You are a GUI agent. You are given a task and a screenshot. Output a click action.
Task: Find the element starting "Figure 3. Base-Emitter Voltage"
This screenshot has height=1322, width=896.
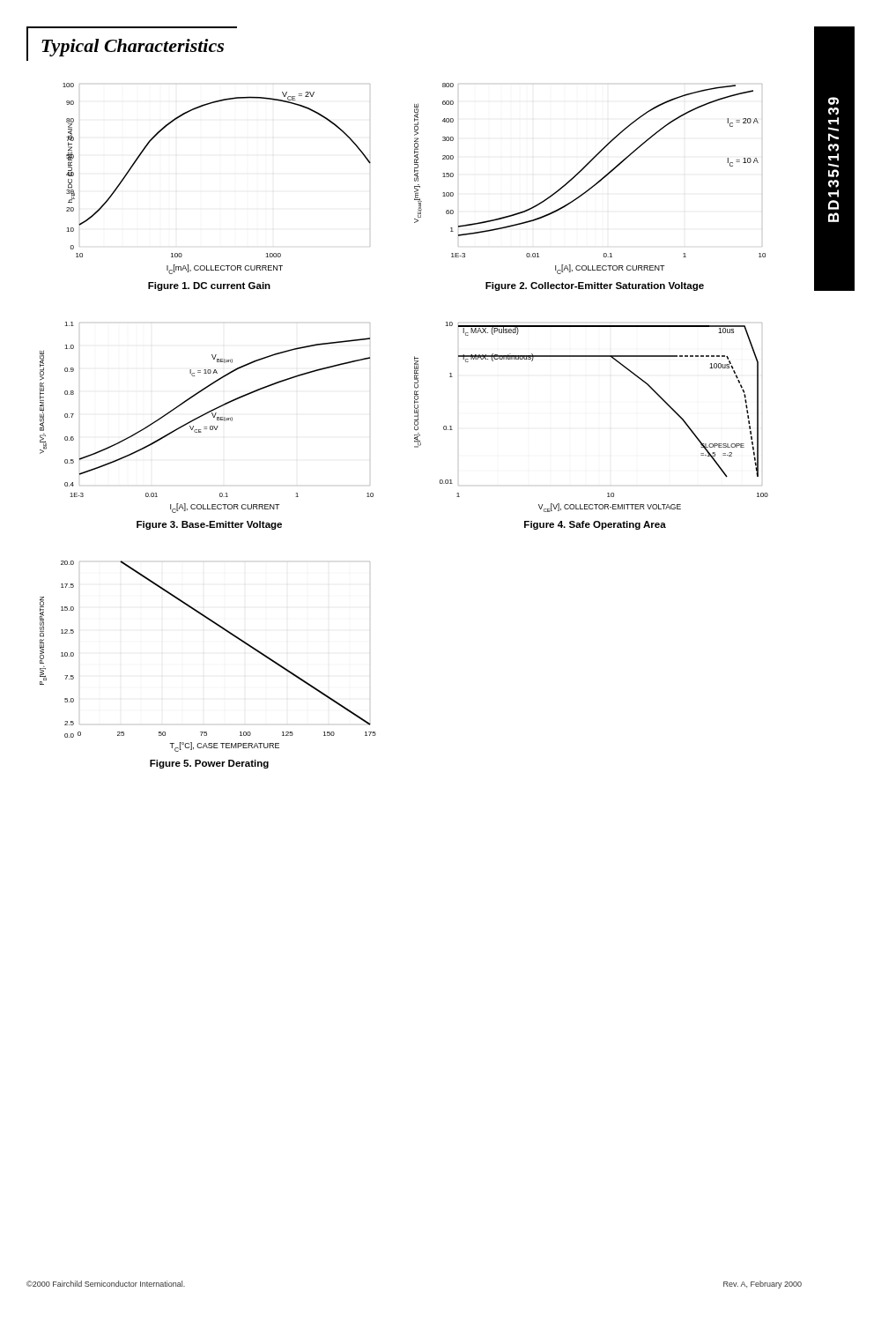[209, 524]
